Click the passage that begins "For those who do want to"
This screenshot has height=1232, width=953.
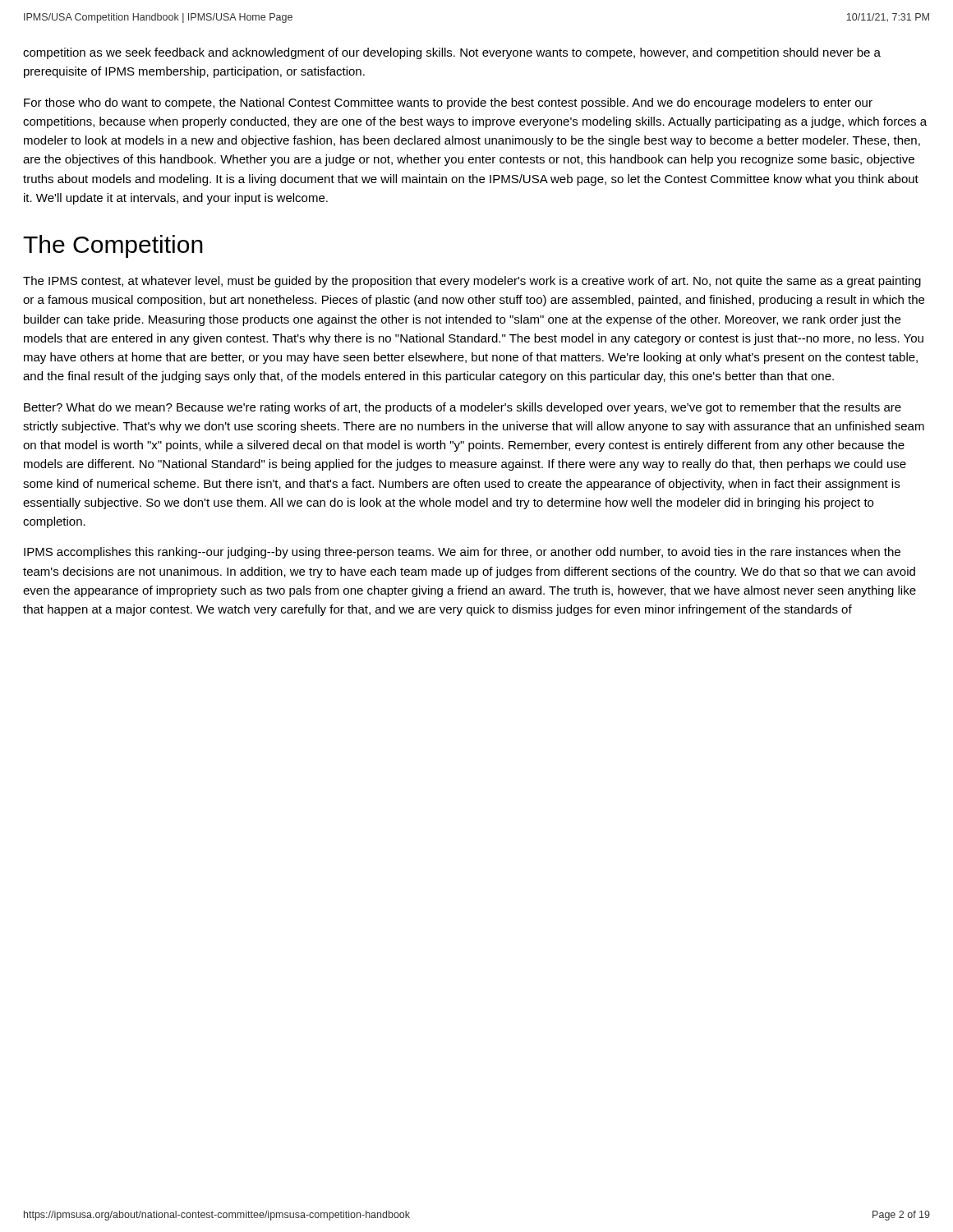(x=475, y=150)
